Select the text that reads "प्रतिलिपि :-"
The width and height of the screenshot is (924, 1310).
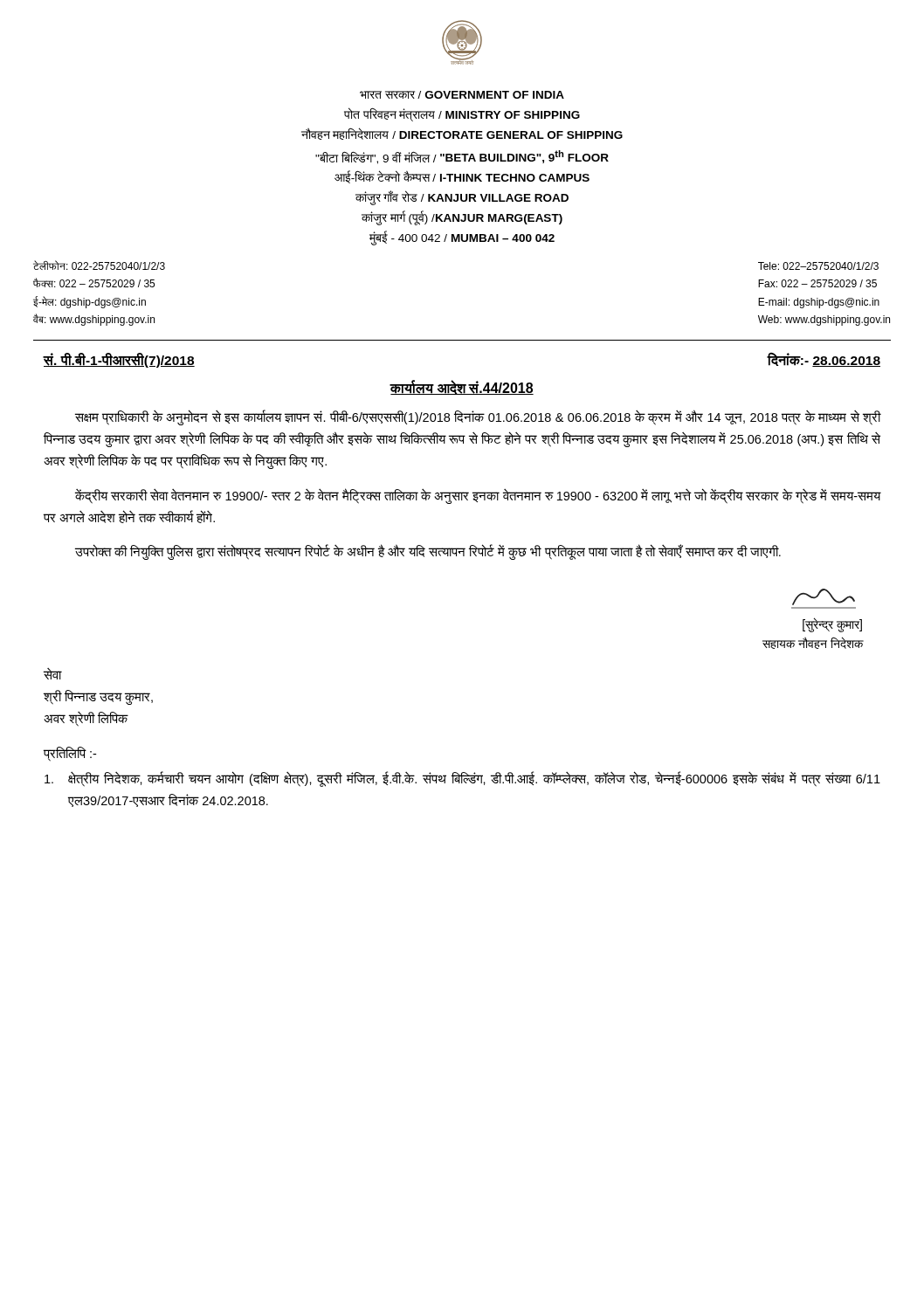tap(70, 753)
